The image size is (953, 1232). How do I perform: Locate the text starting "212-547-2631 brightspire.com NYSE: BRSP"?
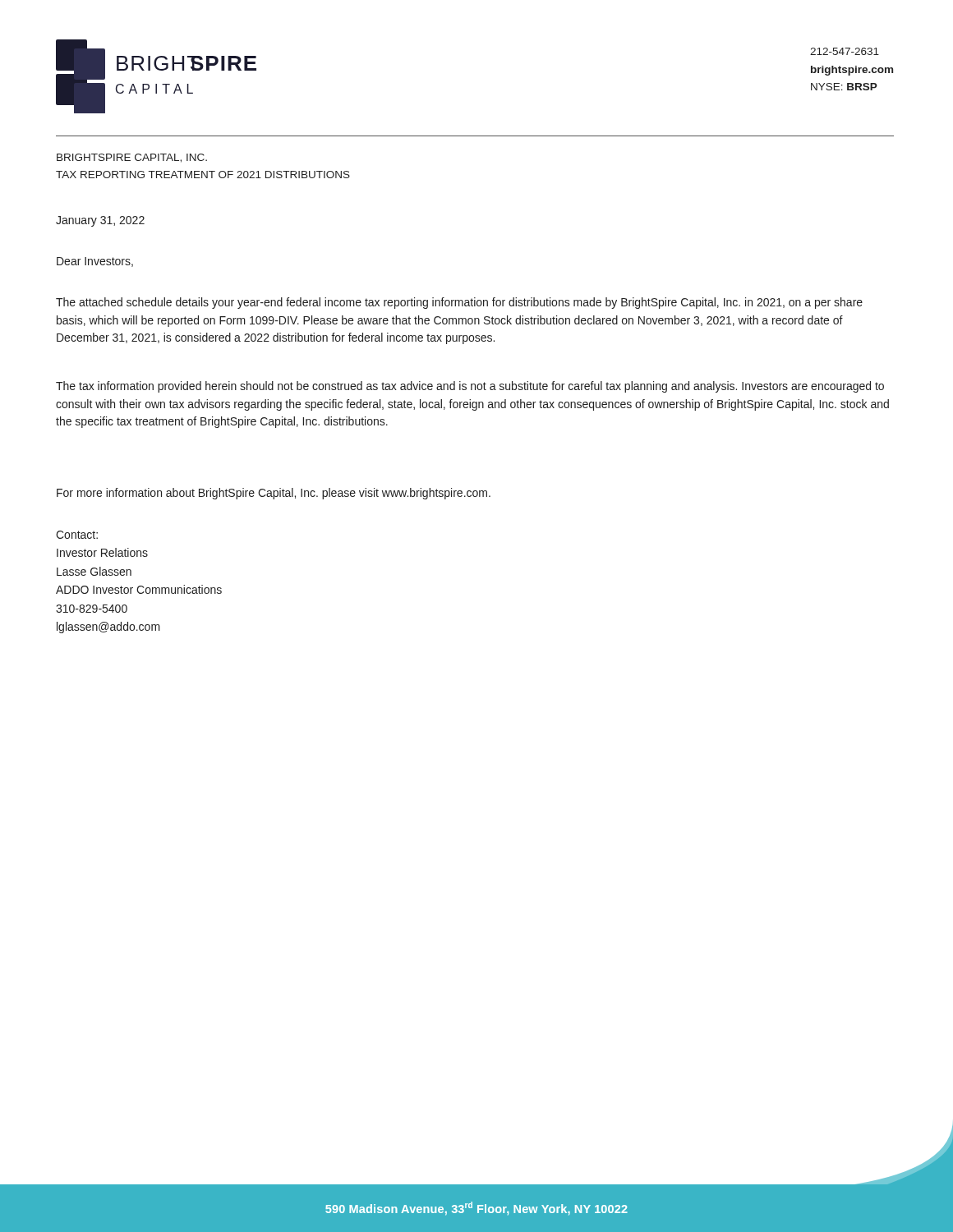(x=852, y=69)
